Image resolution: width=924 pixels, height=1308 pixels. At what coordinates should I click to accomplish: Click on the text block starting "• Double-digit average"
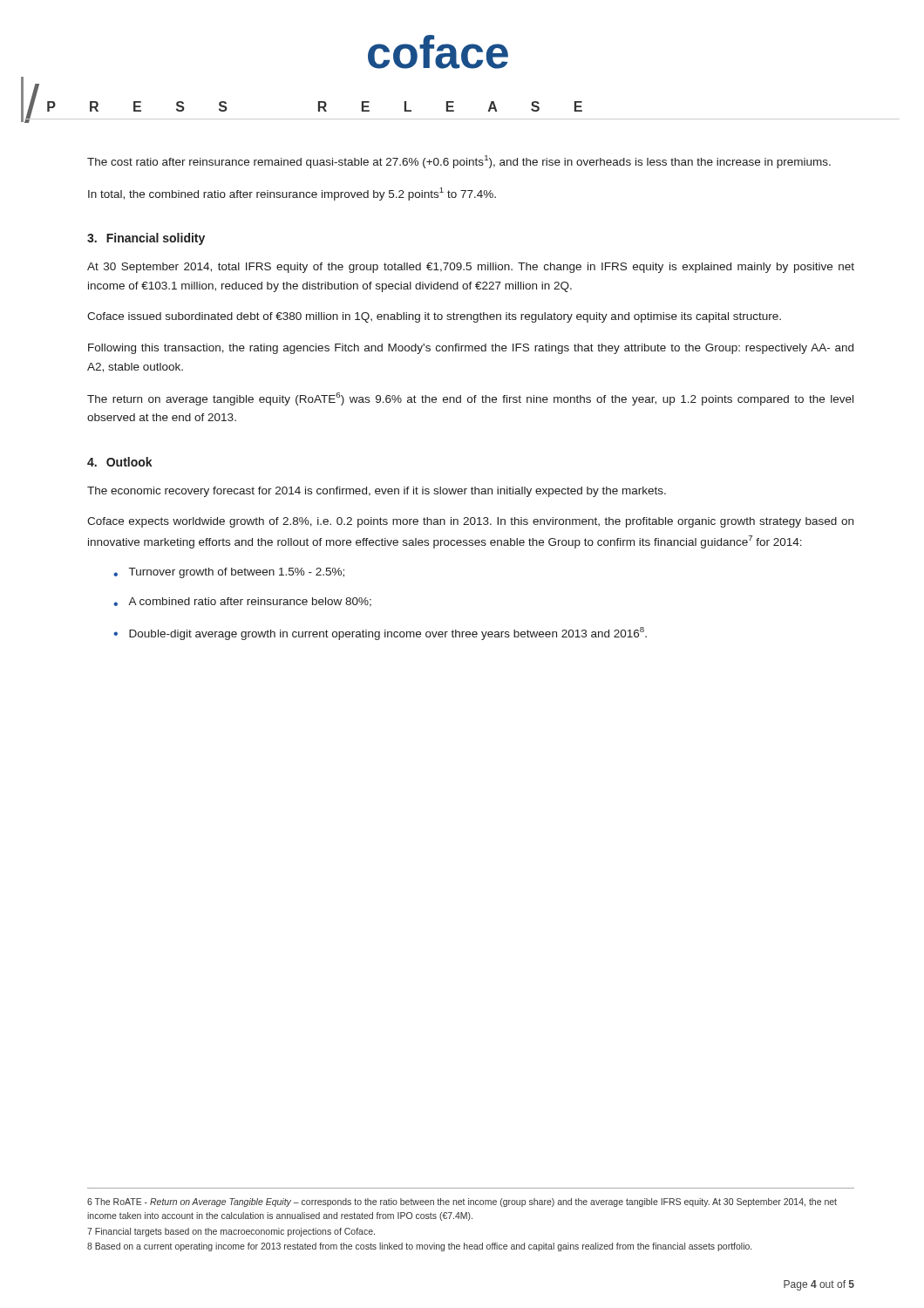pos(380,634)
